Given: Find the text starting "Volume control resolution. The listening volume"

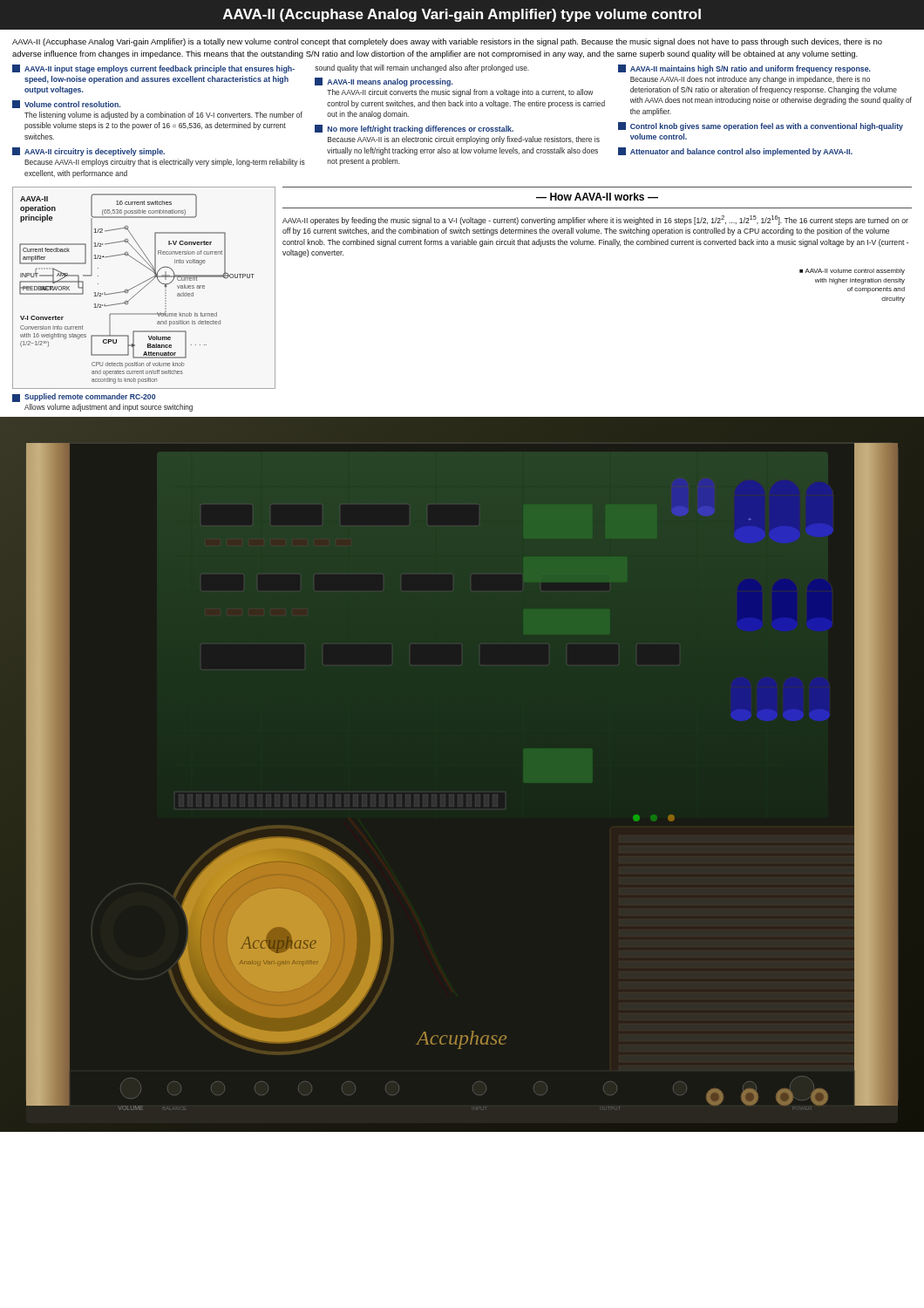Looking at the screenshot, I should (159, 121).
